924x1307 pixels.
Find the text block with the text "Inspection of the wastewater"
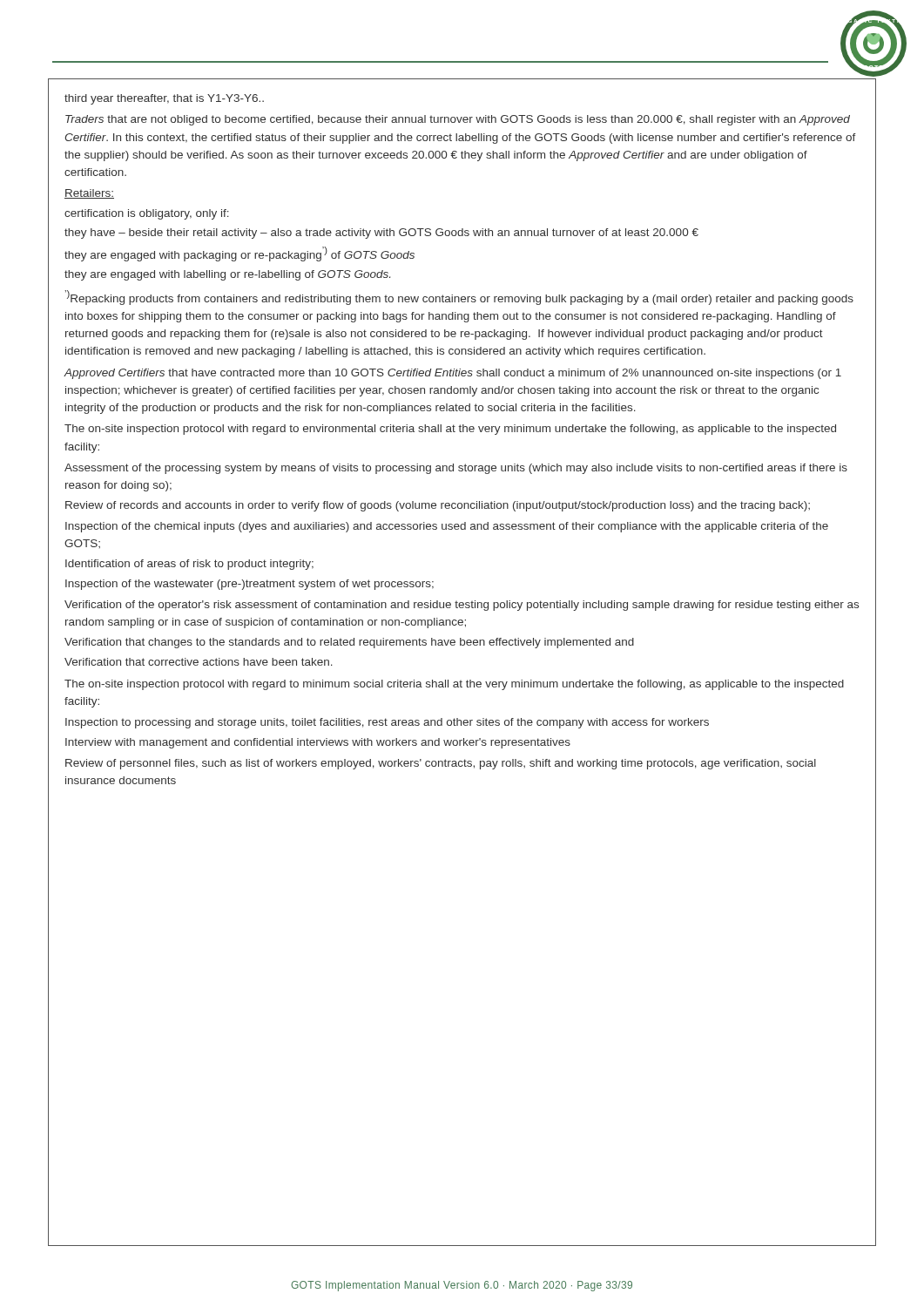tap(249, 584)
